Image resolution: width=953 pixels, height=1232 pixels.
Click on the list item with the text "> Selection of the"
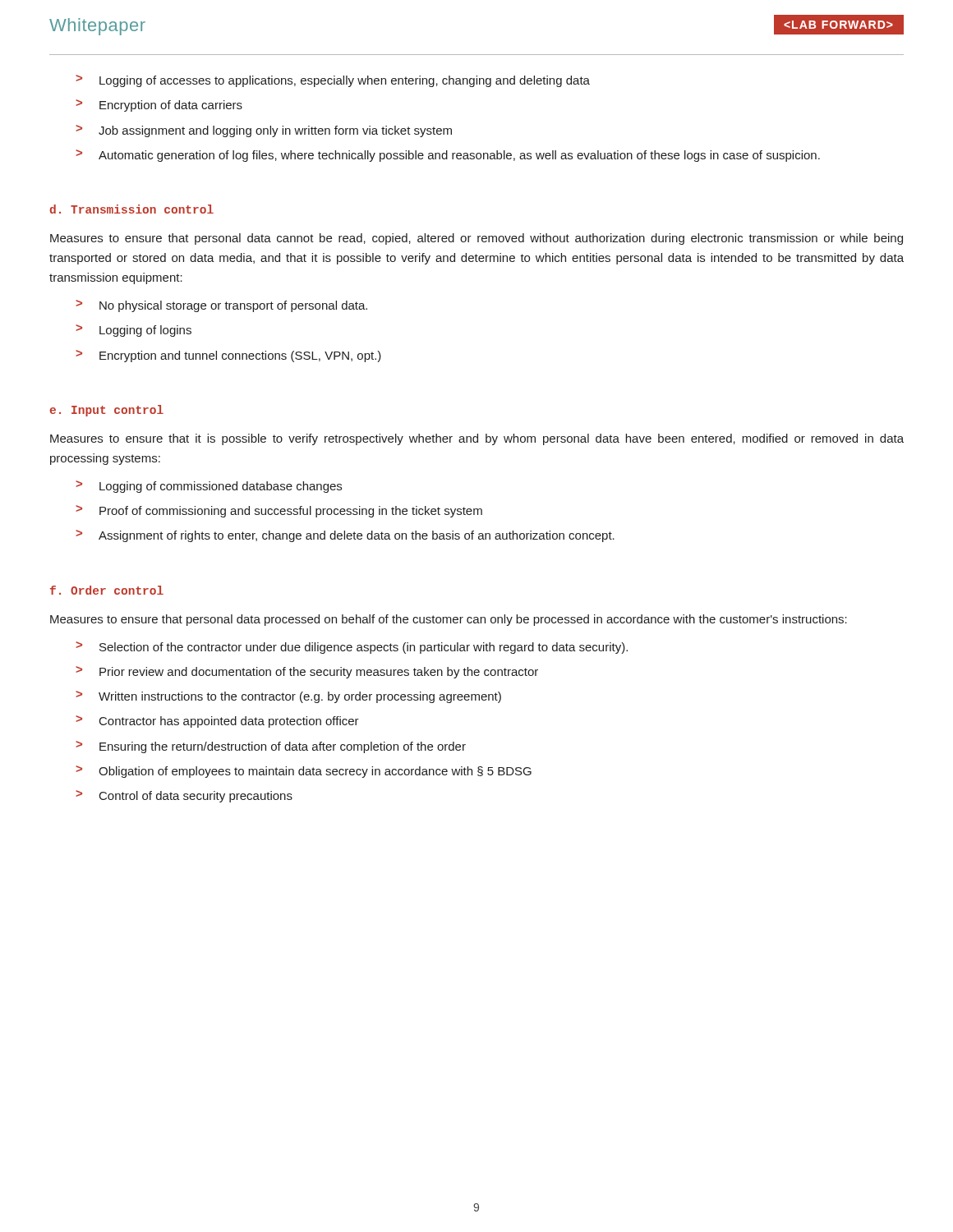coord(490,646)
